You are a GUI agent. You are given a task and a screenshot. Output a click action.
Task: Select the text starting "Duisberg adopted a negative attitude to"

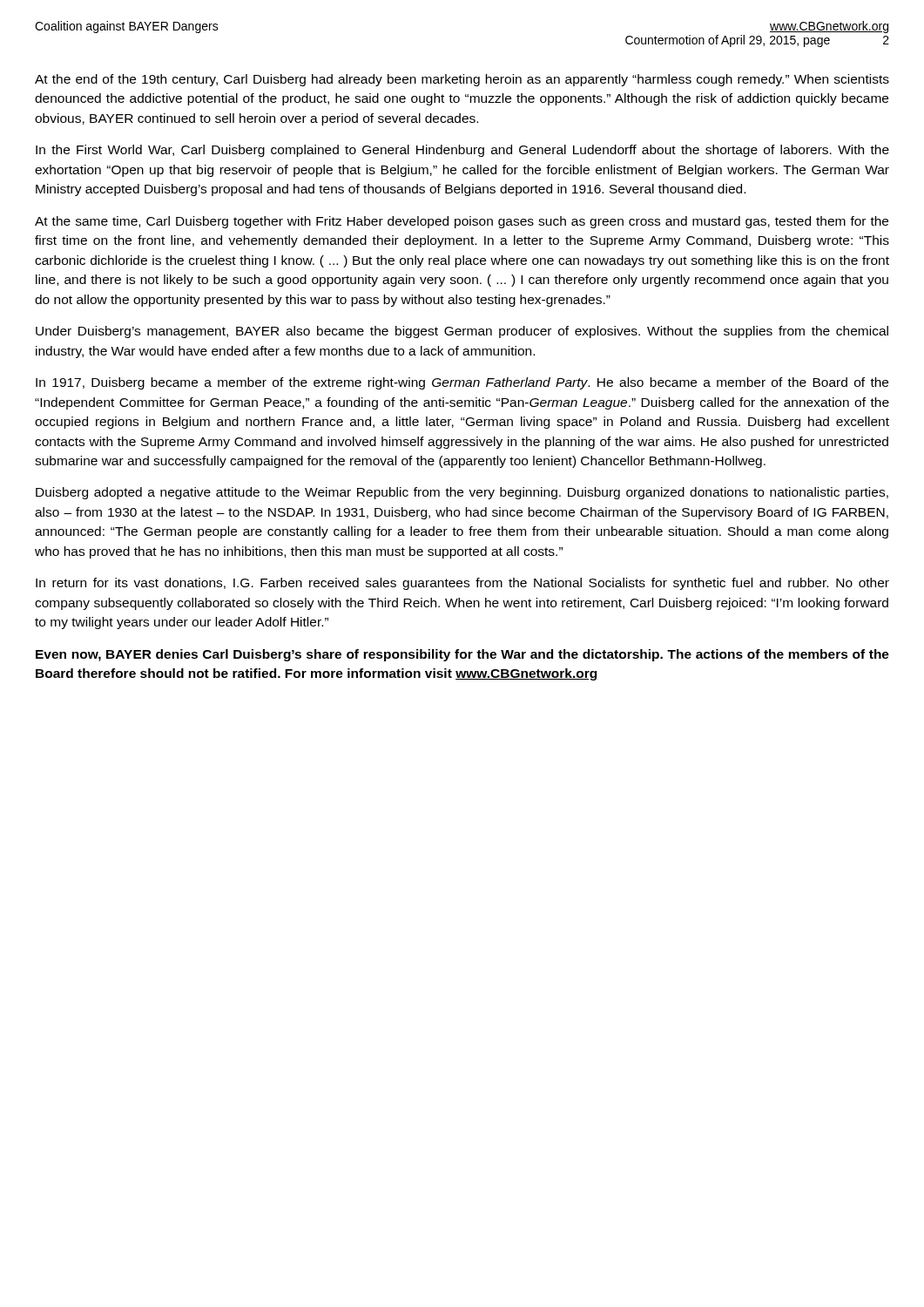click(x=462, y=522)
